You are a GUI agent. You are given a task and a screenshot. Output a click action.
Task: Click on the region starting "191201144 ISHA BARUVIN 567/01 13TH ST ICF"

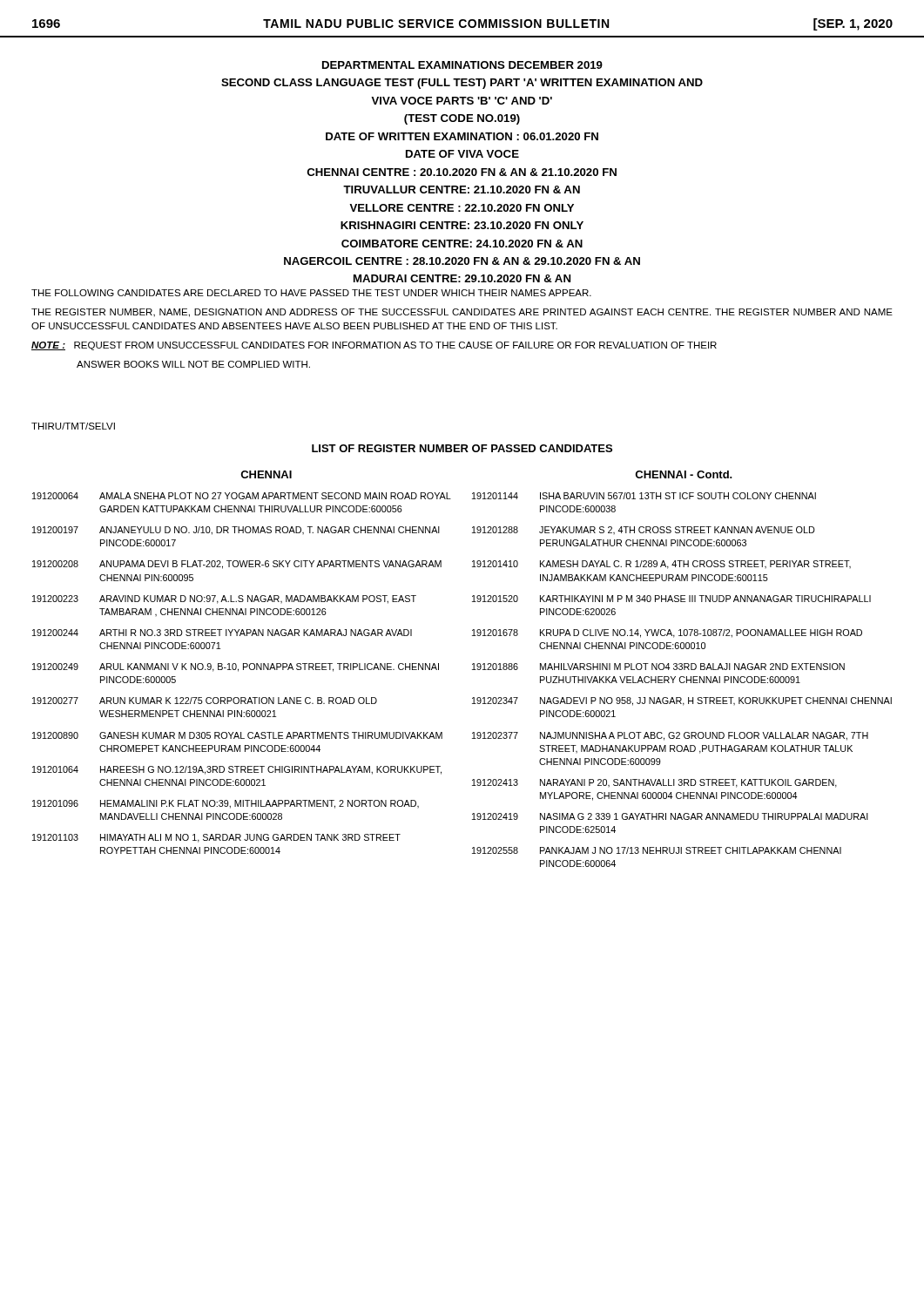click(x=682, y=503)
